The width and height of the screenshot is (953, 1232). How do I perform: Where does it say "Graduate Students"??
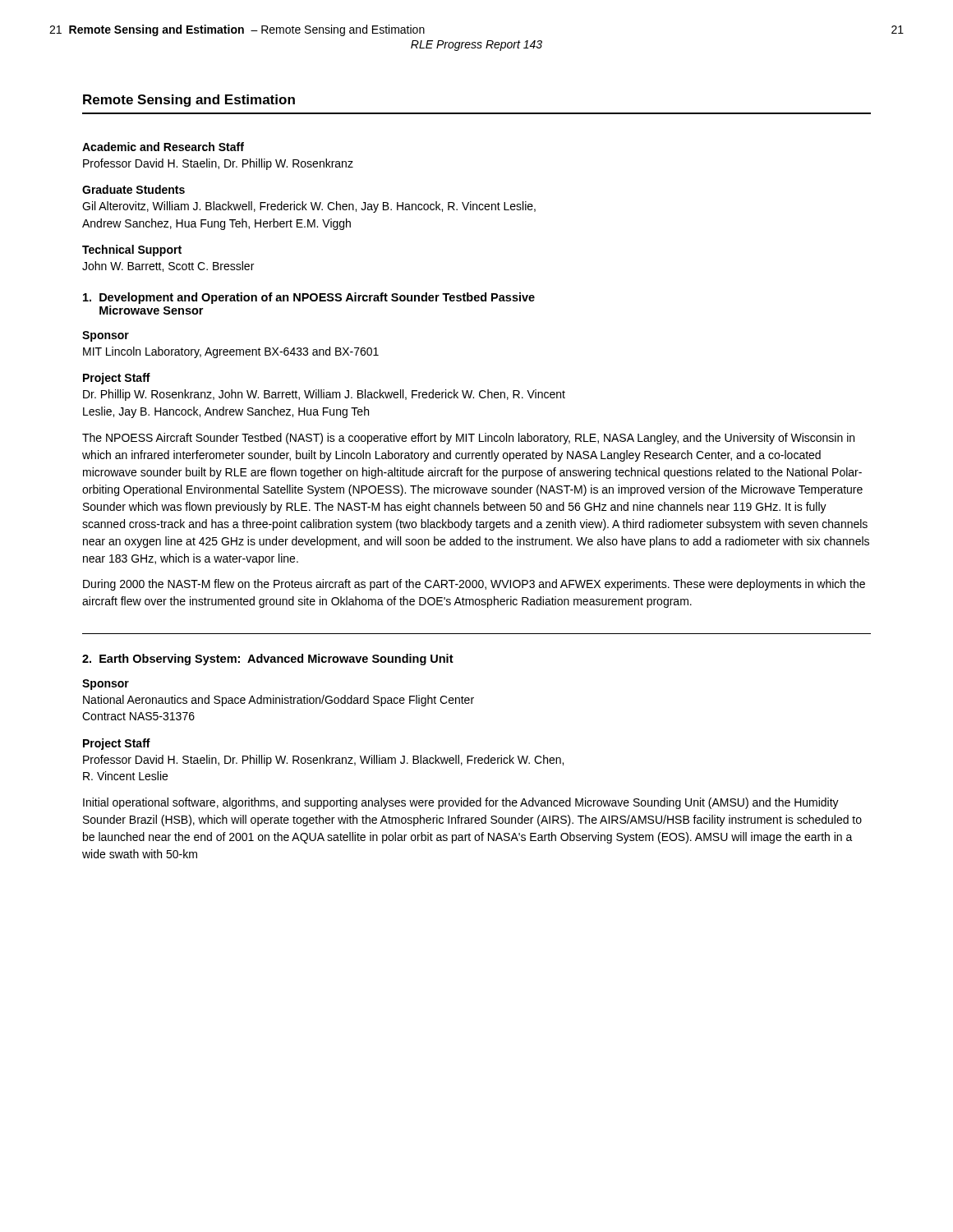coord(134,190)
